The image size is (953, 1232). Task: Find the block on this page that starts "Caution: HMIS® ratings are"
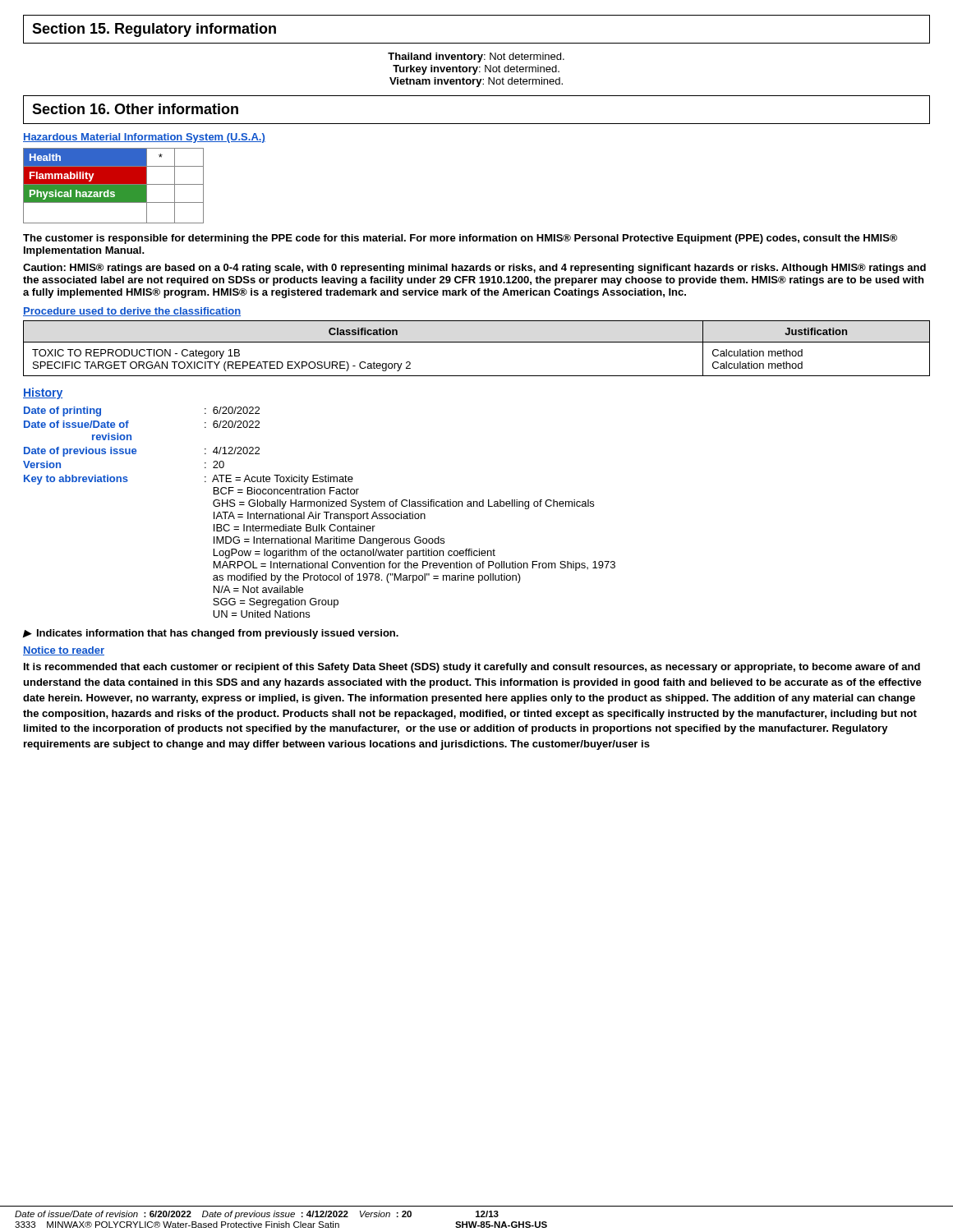click(x=475, y=280)
